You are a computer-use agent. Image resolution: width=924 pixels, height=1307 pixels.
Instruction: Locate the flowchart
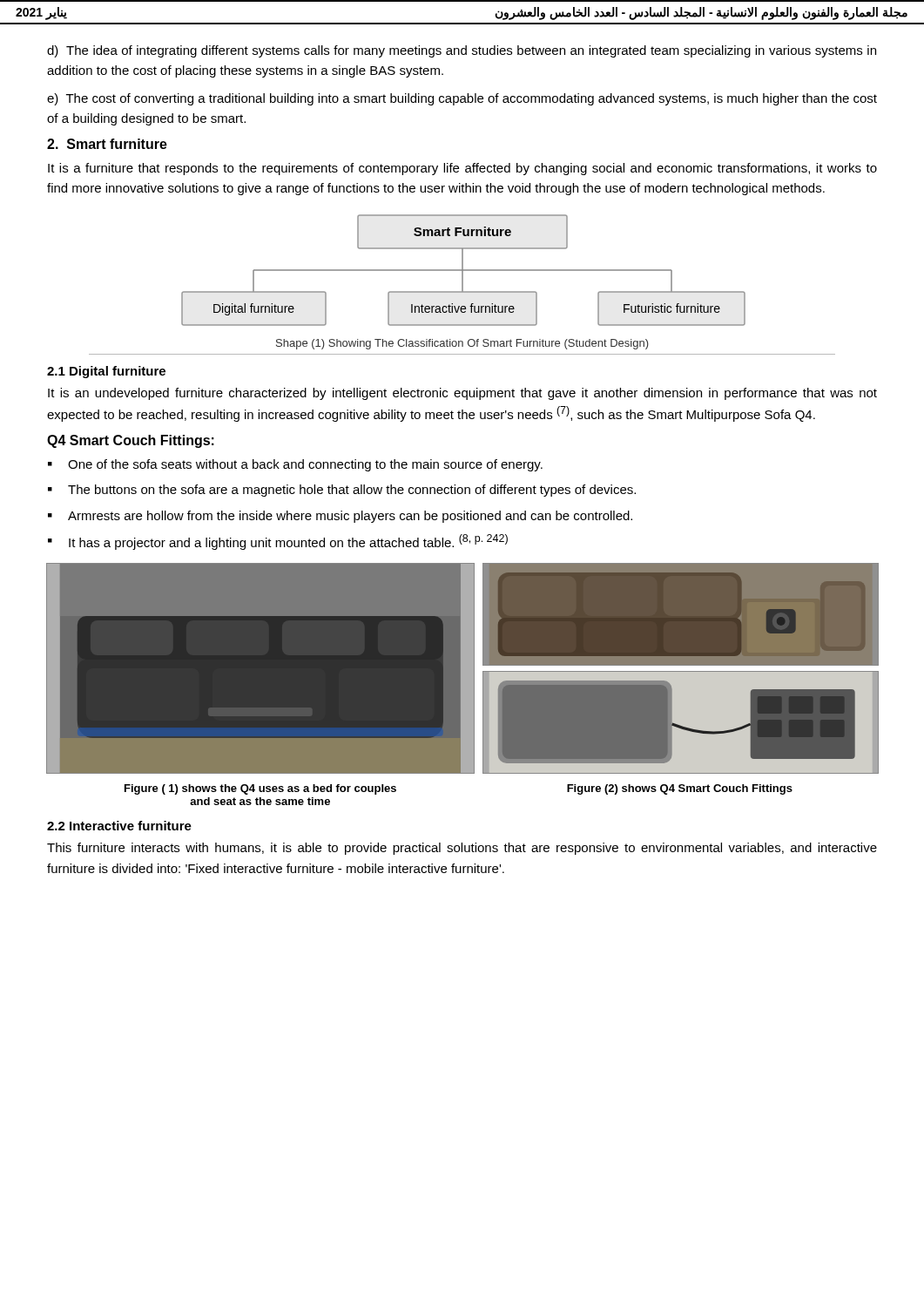point(462,271)
